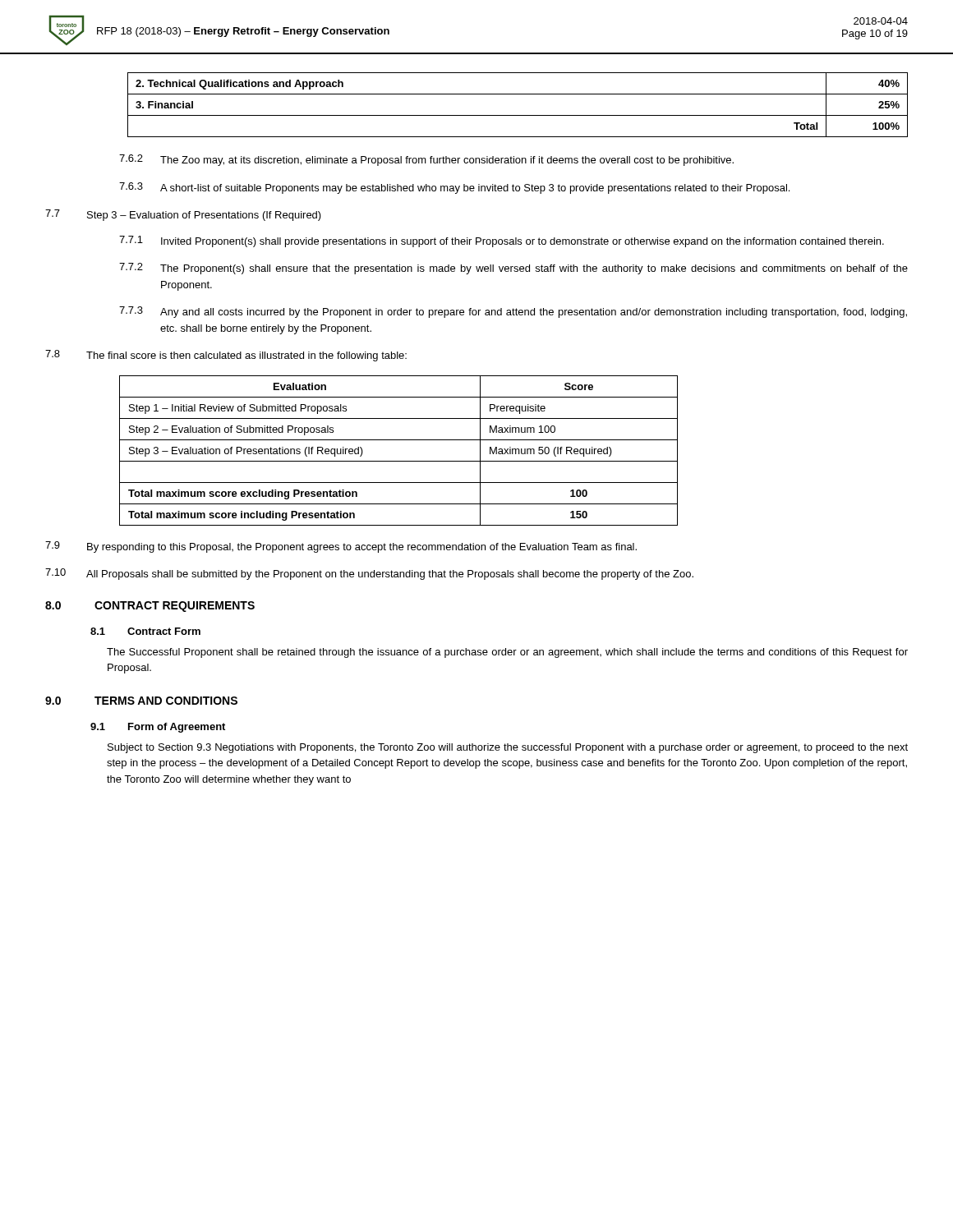Viewport: 953px width, 1232px height.
Task: Click on the table containing "Step 2 –"
Action: [x=513, y=450]
